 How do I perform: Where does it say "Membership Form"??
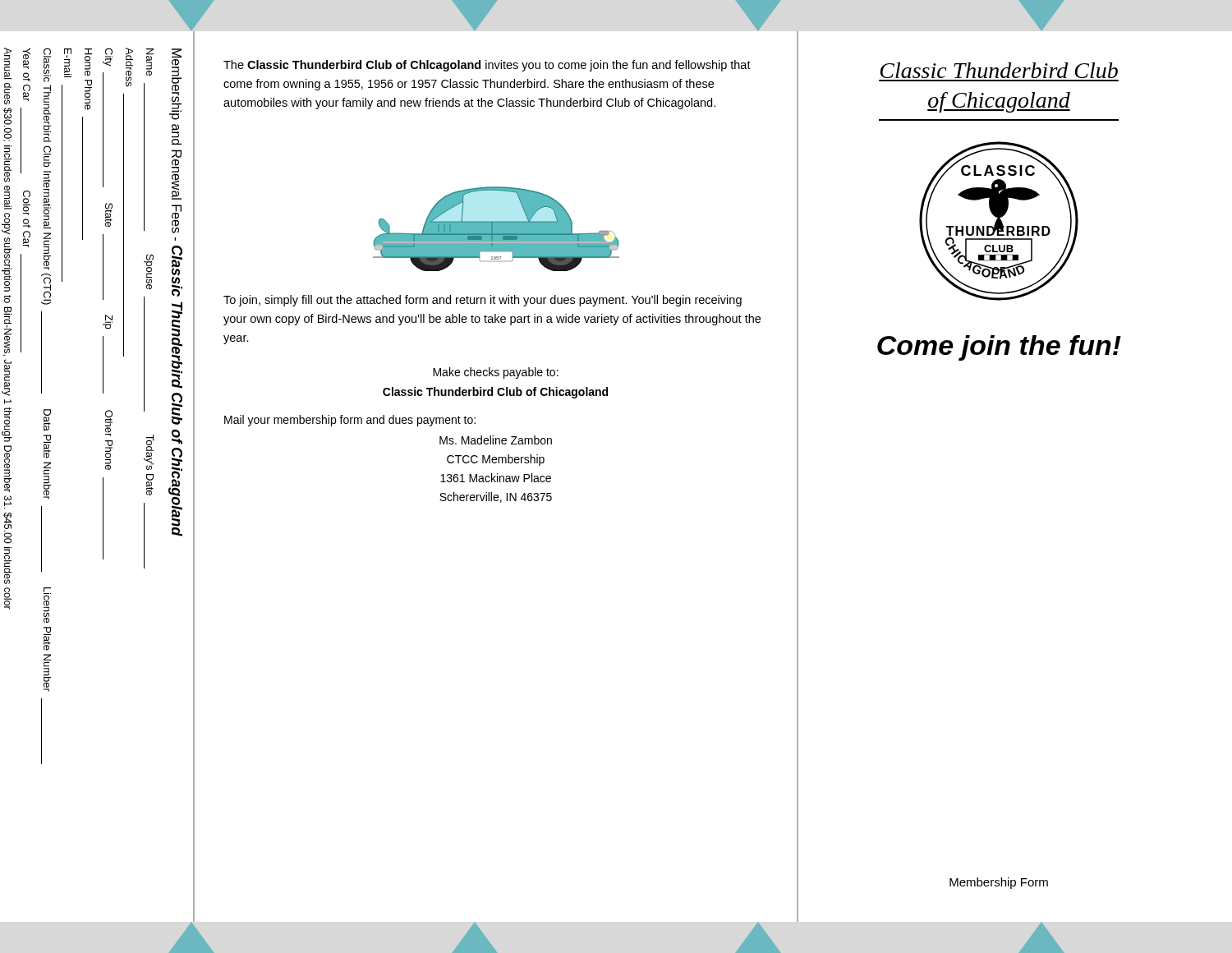[999, 882]
